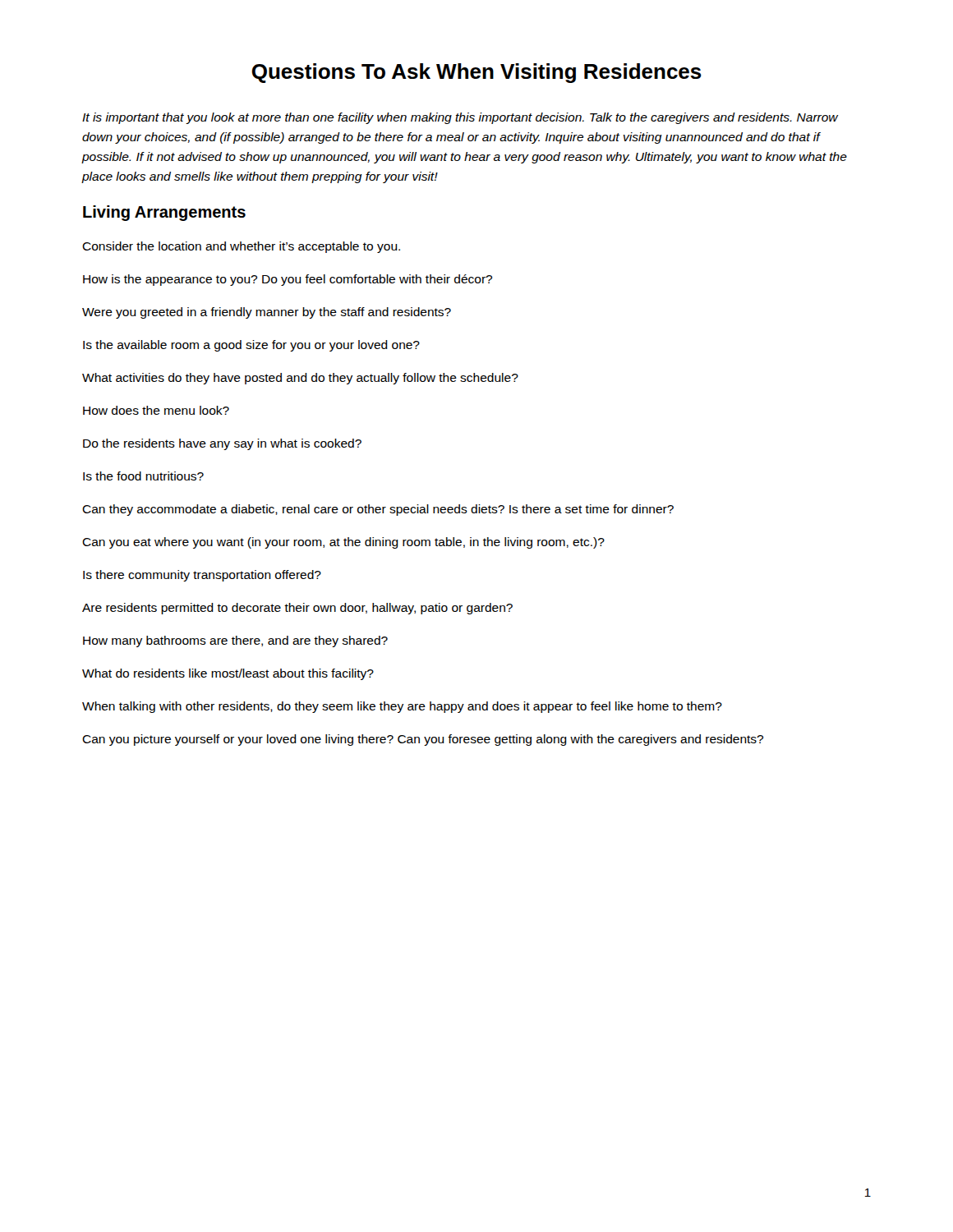Select the block starting "It is important that"

464,147
